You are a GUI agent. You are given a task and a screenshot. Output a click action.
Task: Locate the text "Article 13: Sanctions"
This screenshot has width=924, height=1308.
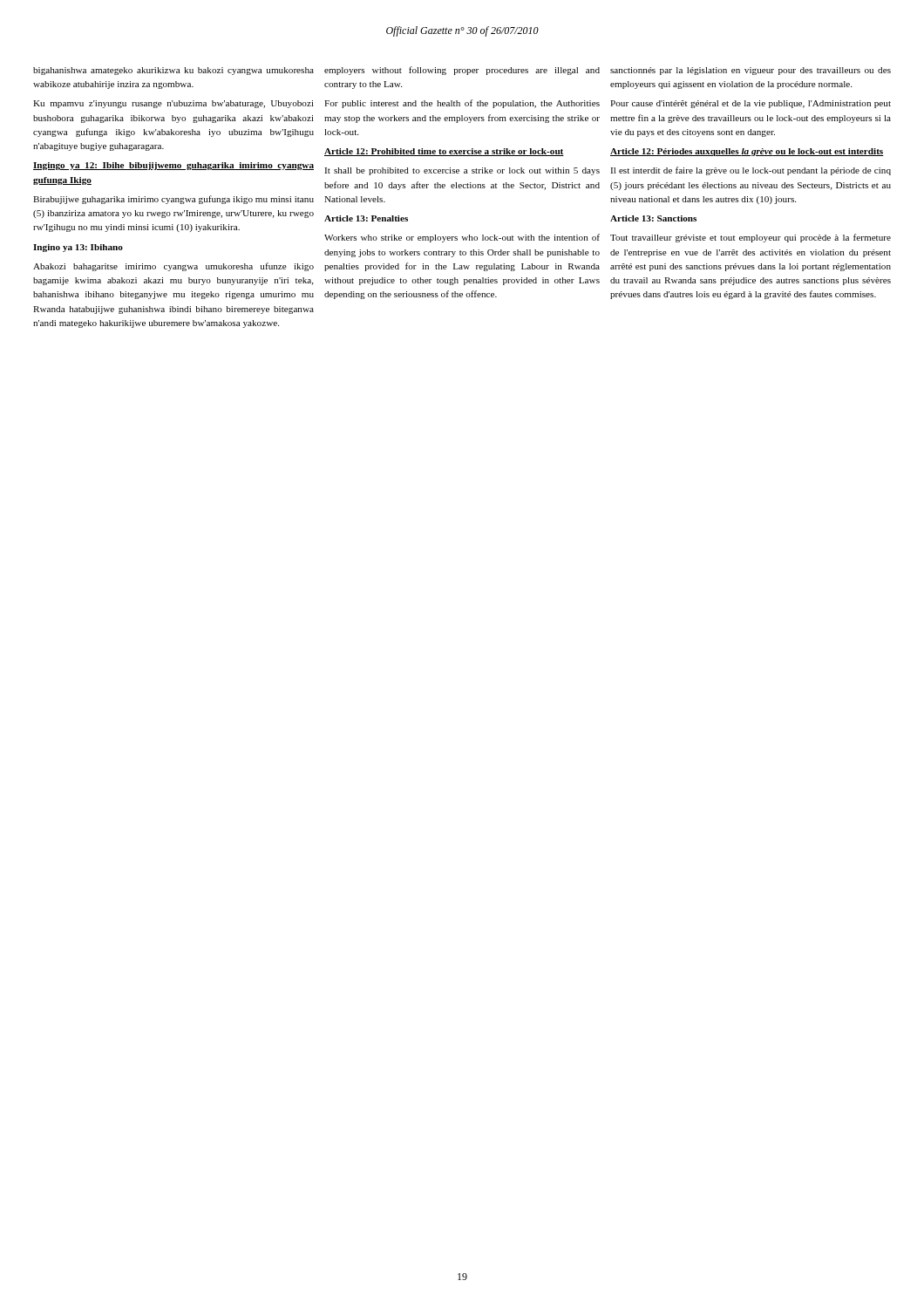pyautogui.click(x=653, y=218)
